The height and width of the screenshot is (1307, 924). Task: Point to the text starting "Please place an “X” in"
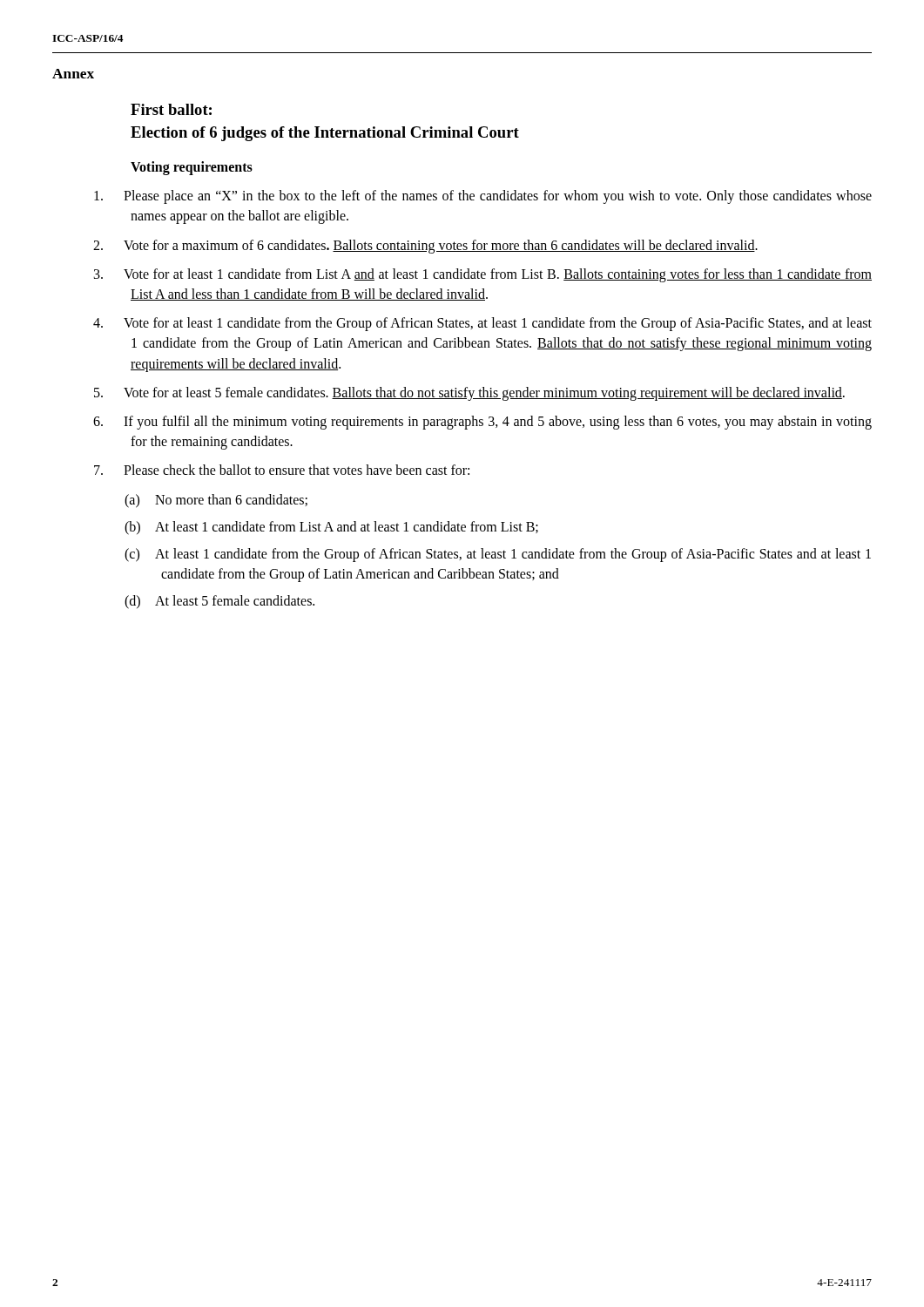point(501,205)
